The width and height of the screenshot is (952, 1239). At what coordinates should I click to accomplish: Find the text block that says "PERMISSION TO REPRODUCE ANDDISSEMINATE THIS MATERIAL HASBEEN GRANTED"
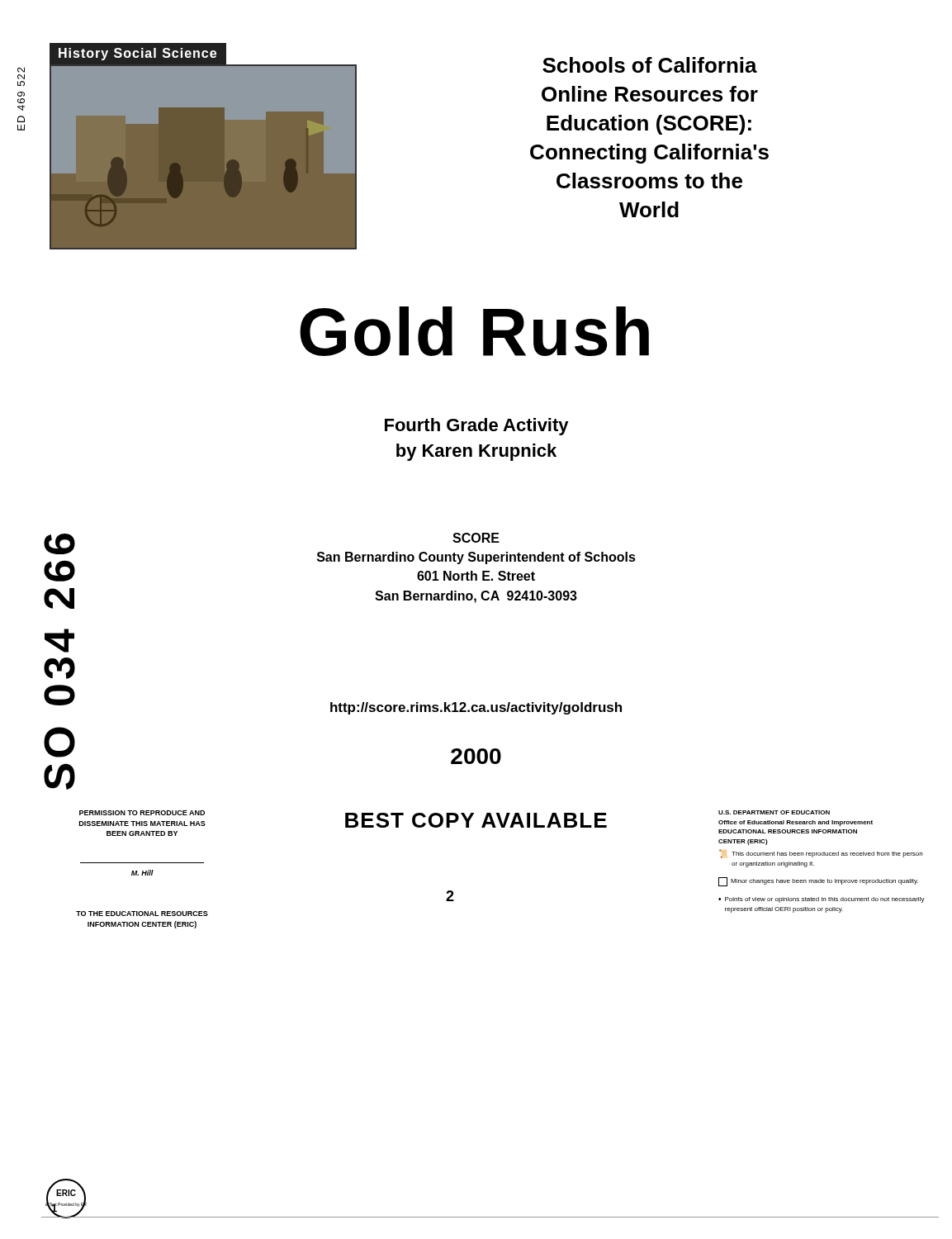[142, 843]
